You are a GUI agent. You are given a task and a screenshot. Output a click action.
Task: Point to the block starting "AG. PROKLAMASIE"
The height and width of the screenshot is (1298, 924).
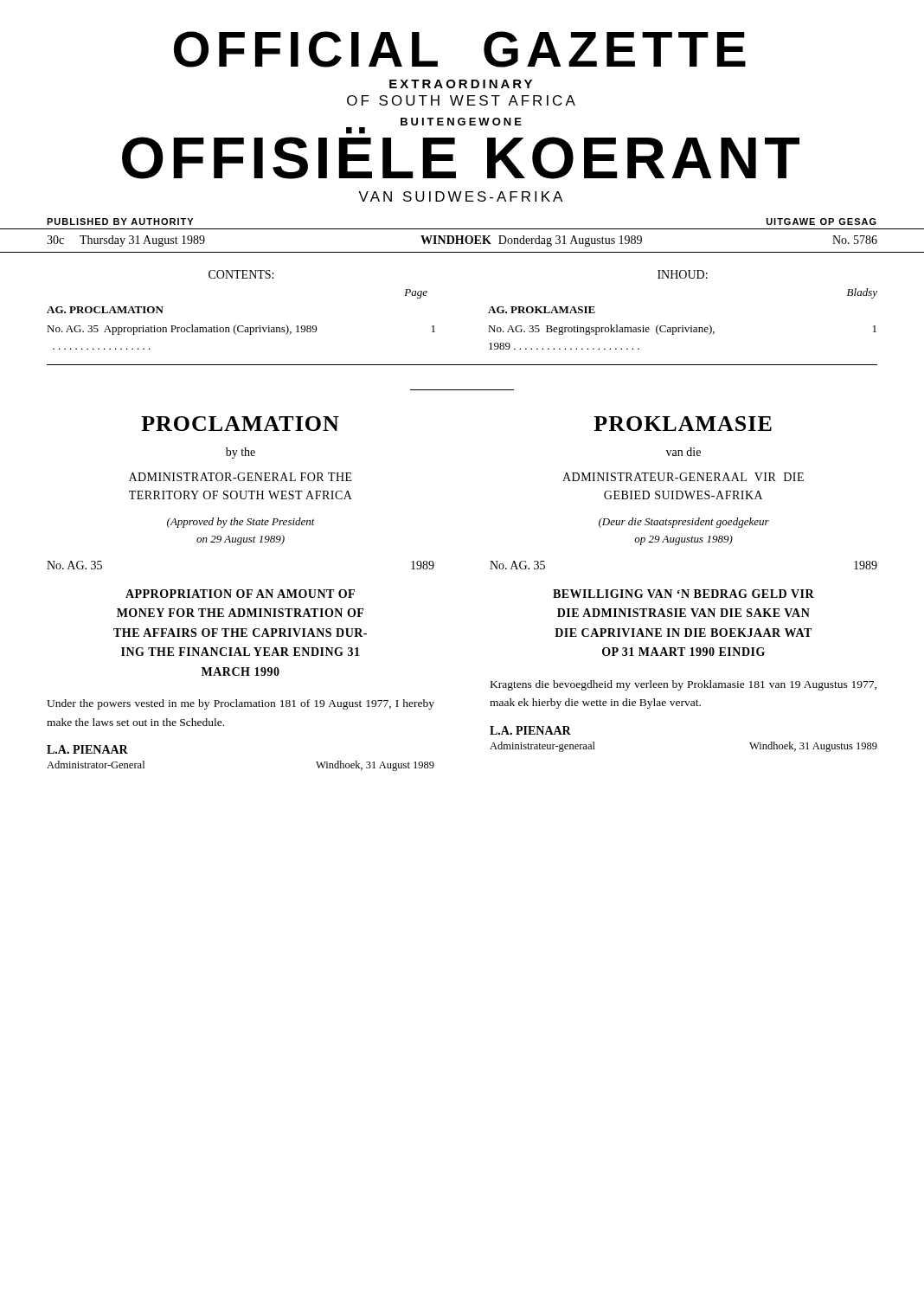click(542, 309)
